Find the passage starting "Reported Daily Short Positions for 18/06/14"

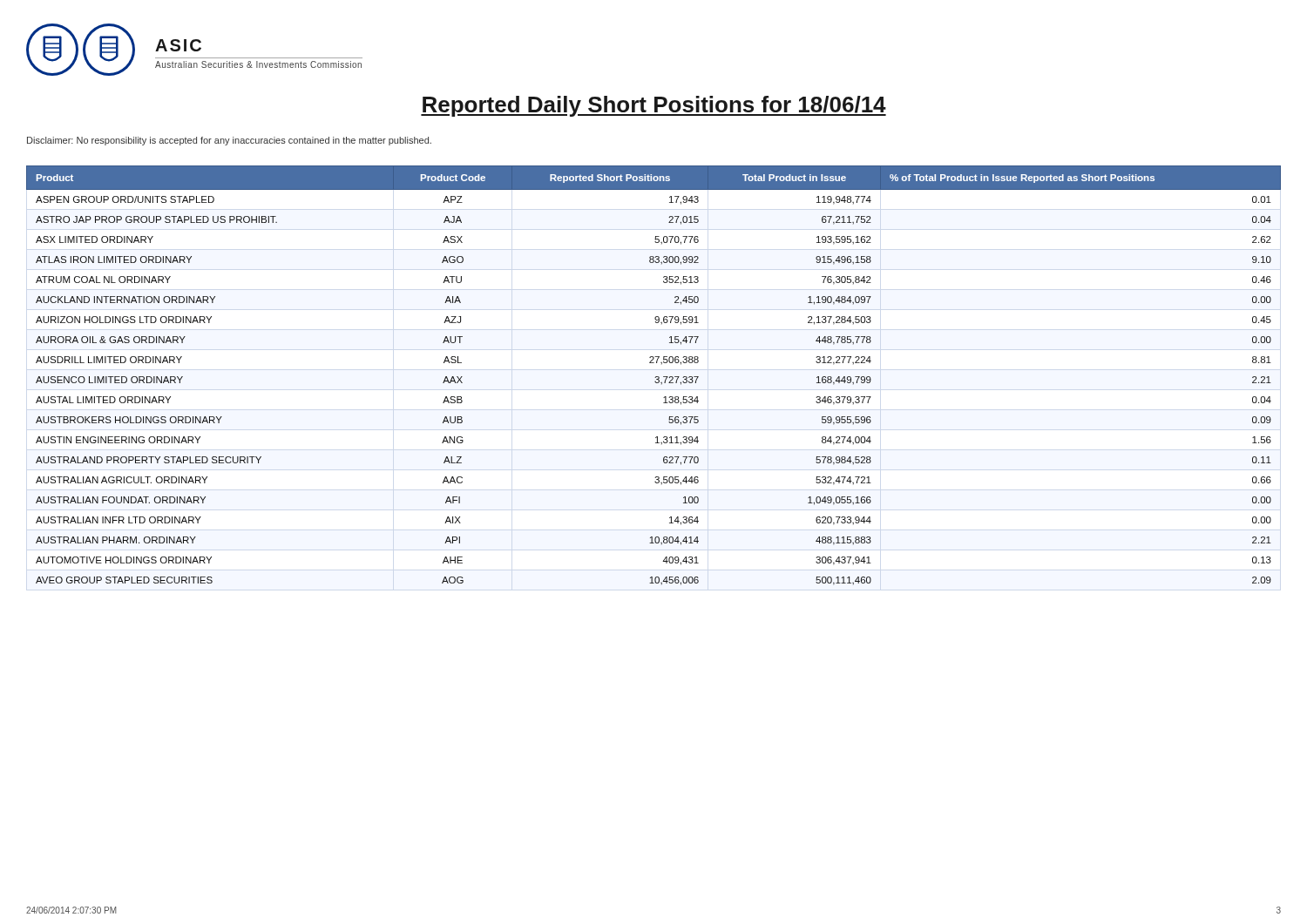click(654, 105)
